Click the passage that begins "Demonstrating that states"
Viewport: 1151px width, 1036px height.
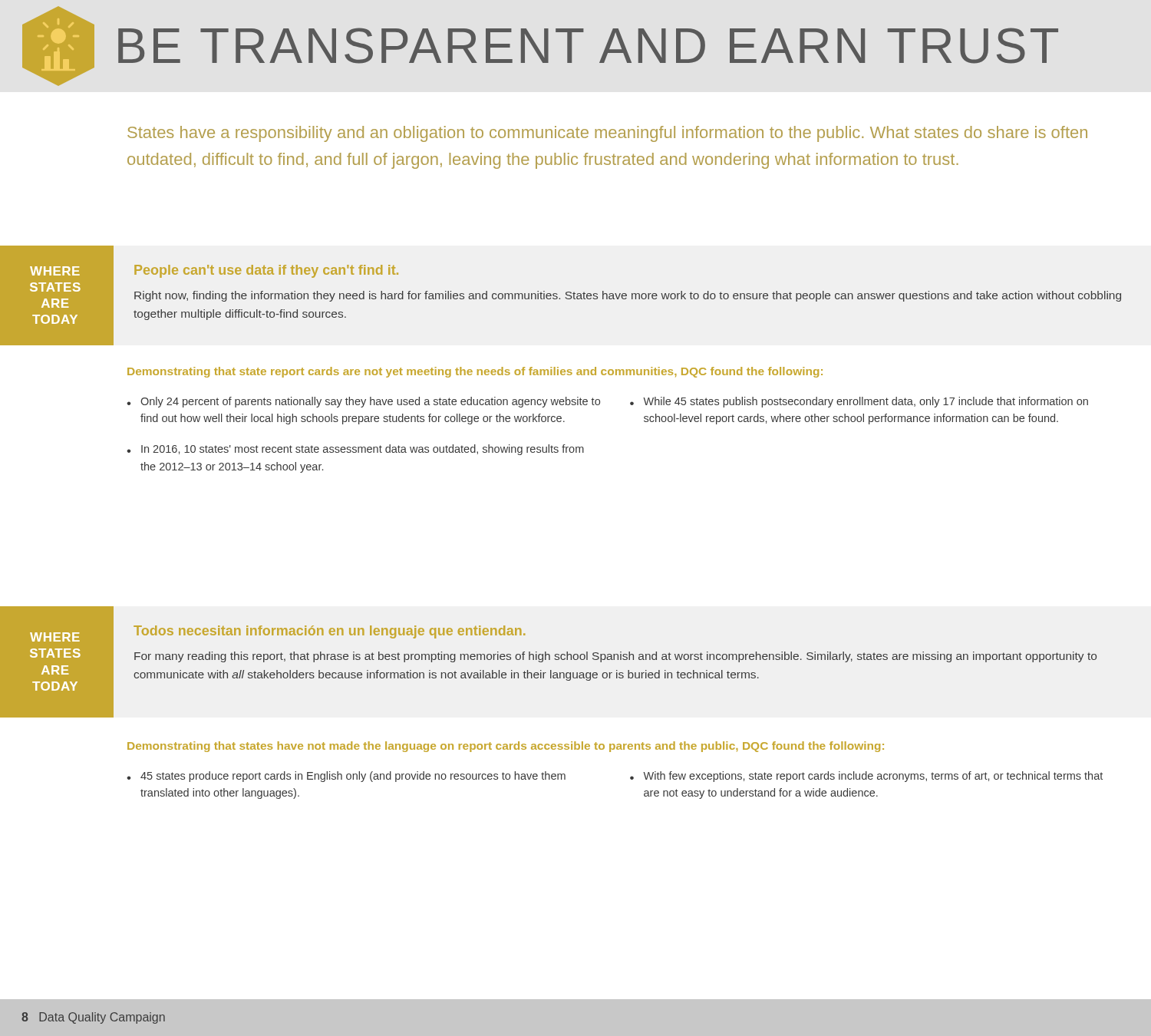(506, 747)
